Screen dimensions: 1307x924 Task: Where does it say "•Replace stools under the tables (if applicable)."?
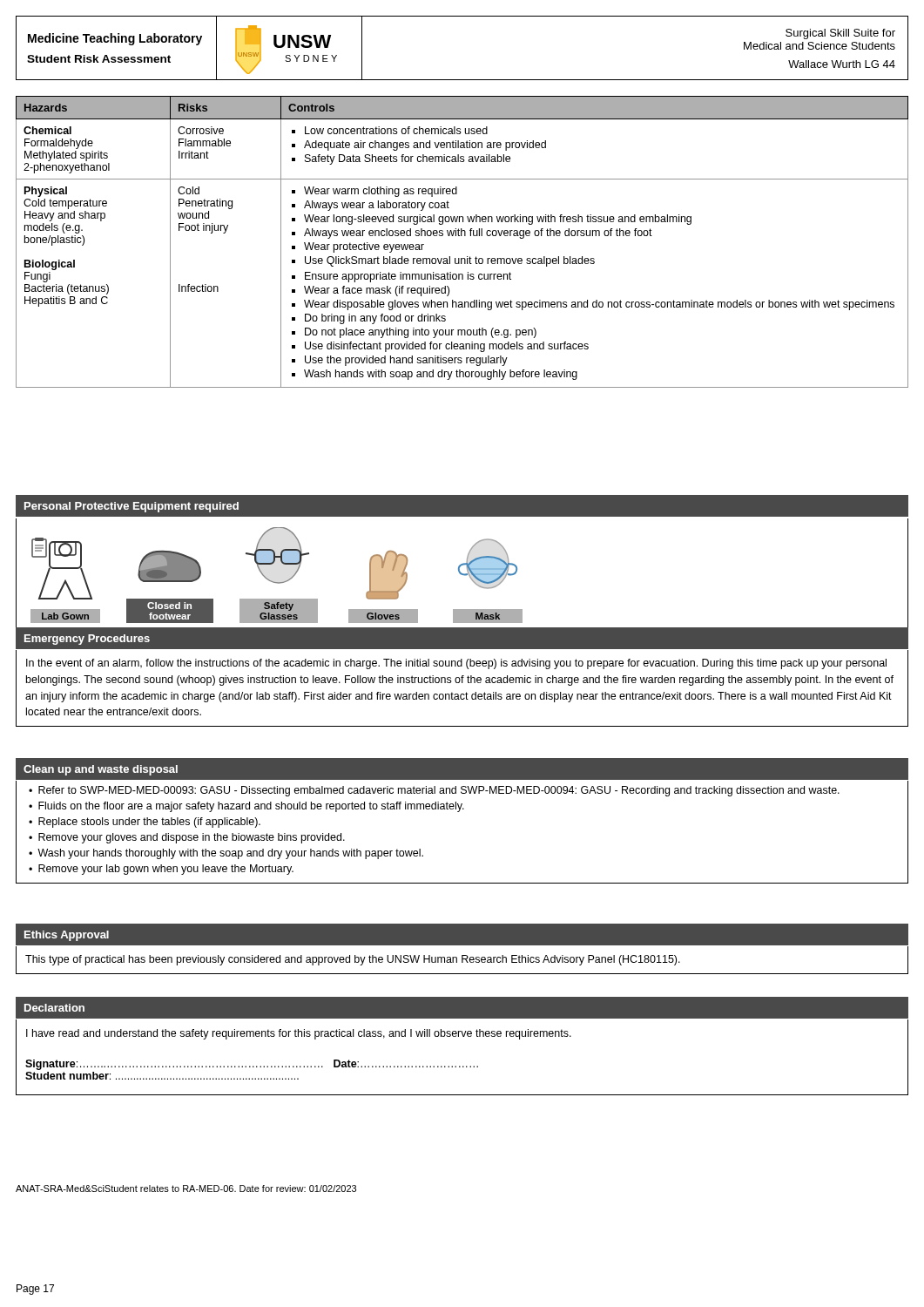tap(145, 822)
